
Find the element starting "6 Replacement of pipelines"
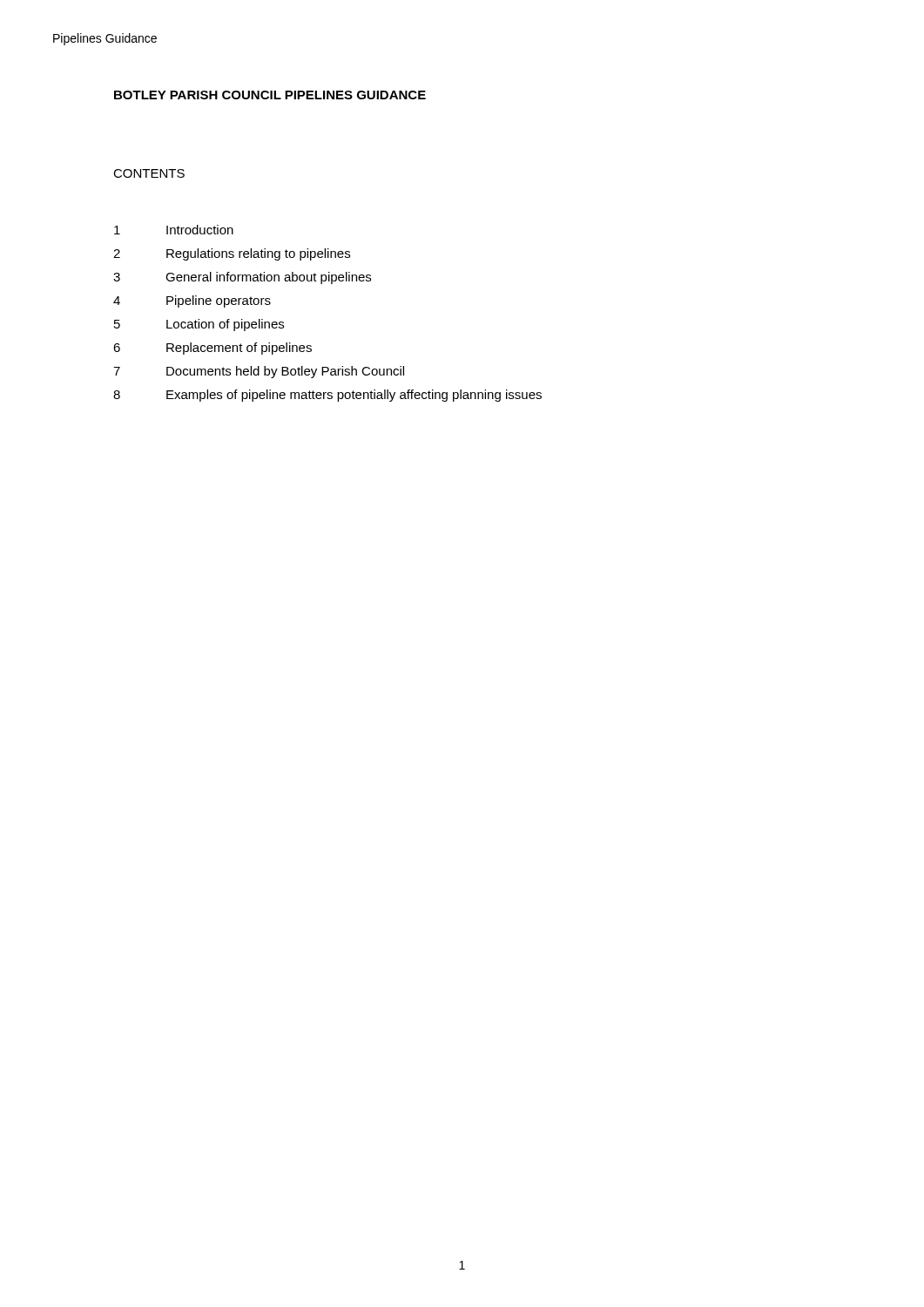(x=213, y=347)
